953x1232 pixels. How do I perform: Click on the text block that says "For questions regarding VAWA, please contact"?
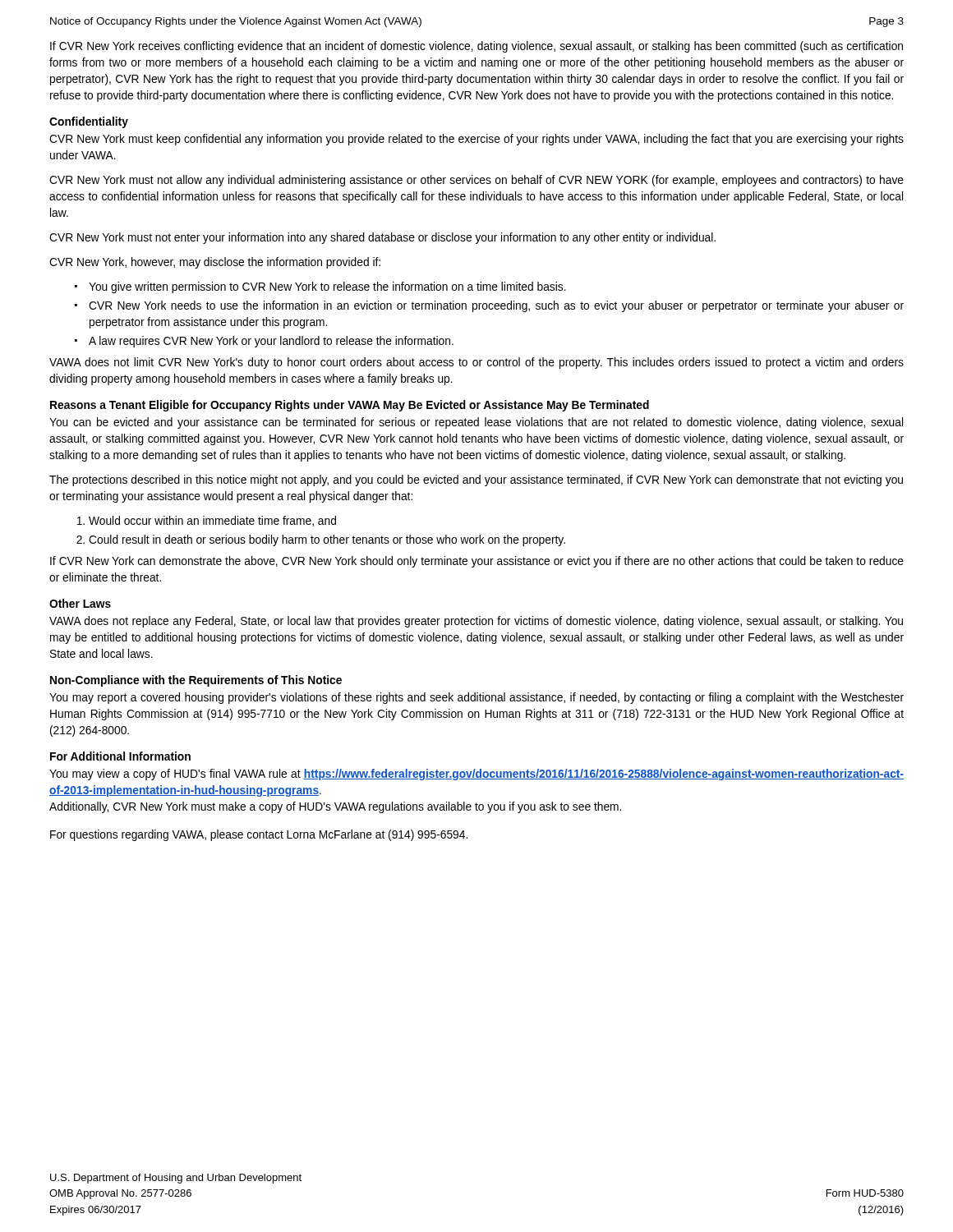point(259,835)
